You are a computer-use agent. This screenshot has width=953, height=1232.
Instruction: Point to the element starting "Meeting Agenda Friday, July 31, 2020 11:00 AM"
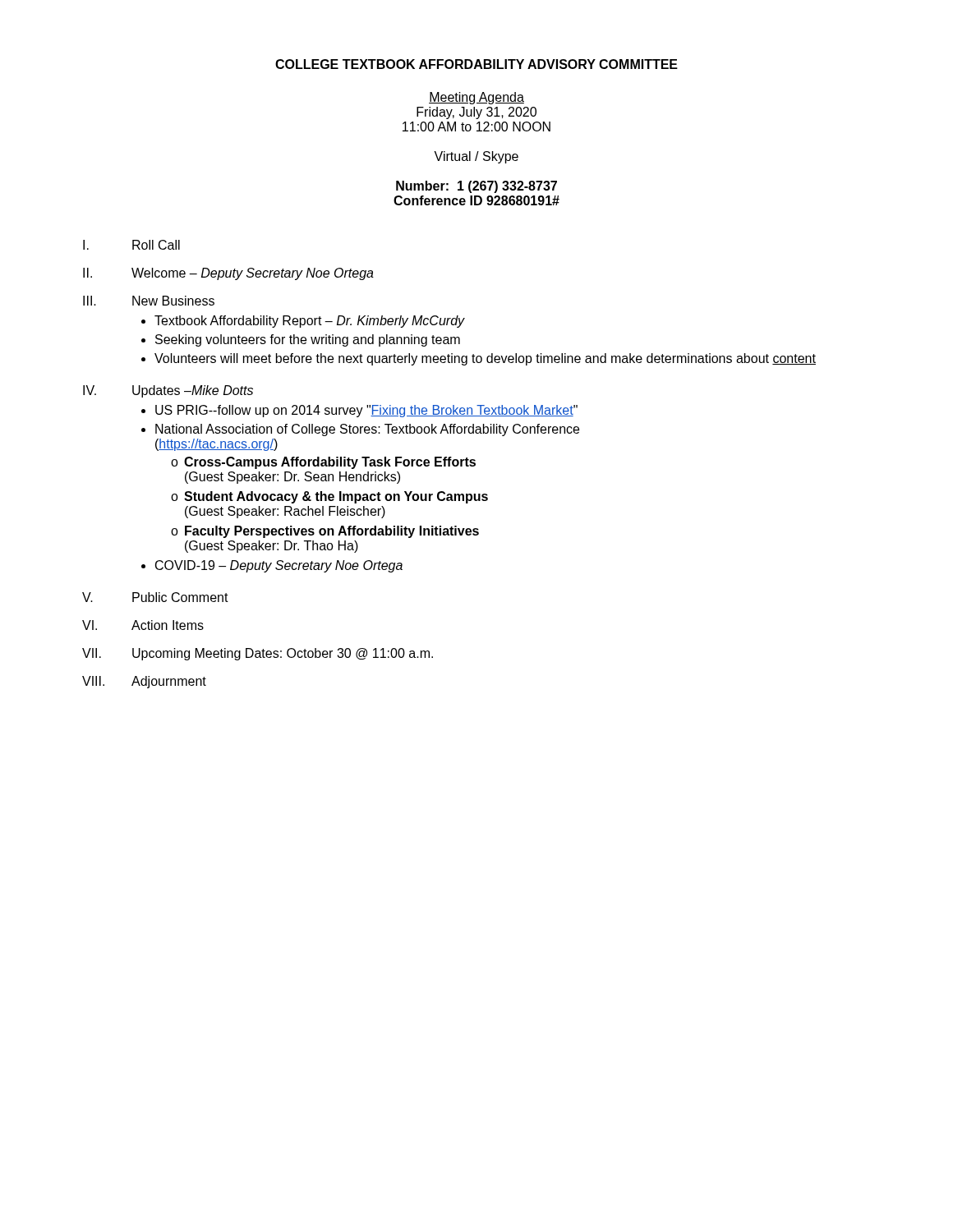click(476, 112)
